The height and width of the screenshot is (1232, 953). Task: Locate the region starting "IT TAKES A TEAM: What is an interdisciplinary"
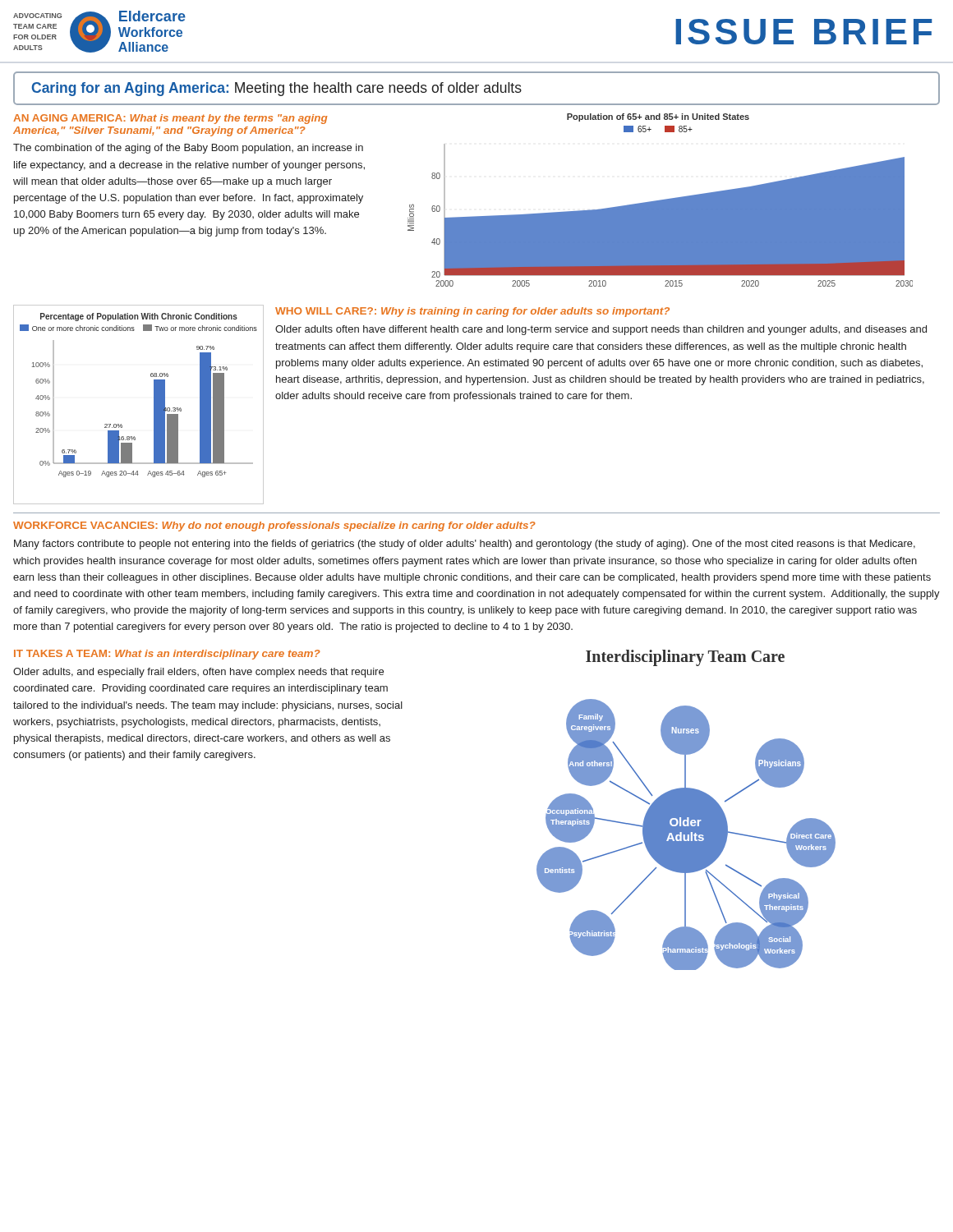point(167,654)
